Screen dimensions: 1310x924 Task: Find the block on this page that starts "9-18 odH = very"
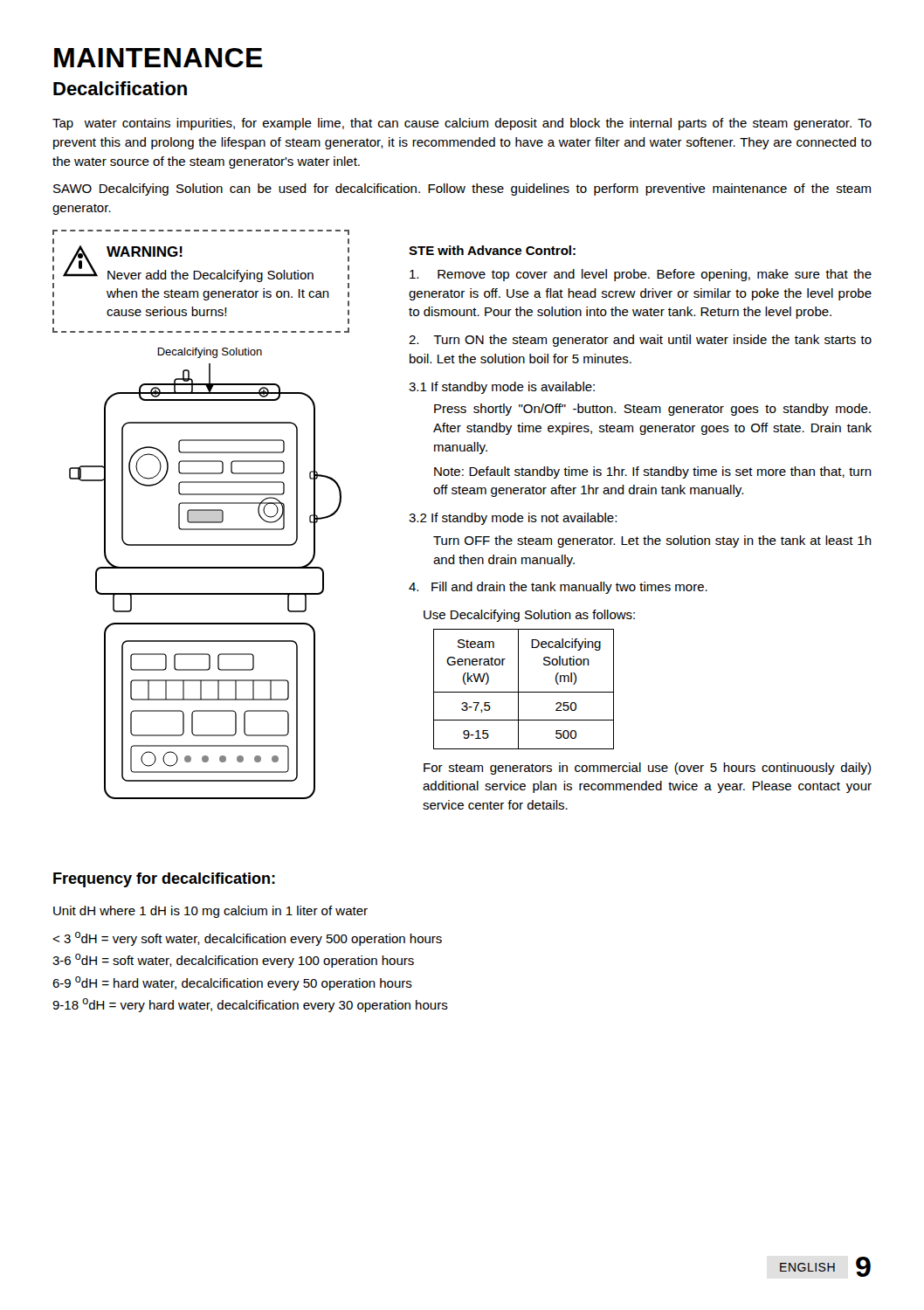point(250,1005)
